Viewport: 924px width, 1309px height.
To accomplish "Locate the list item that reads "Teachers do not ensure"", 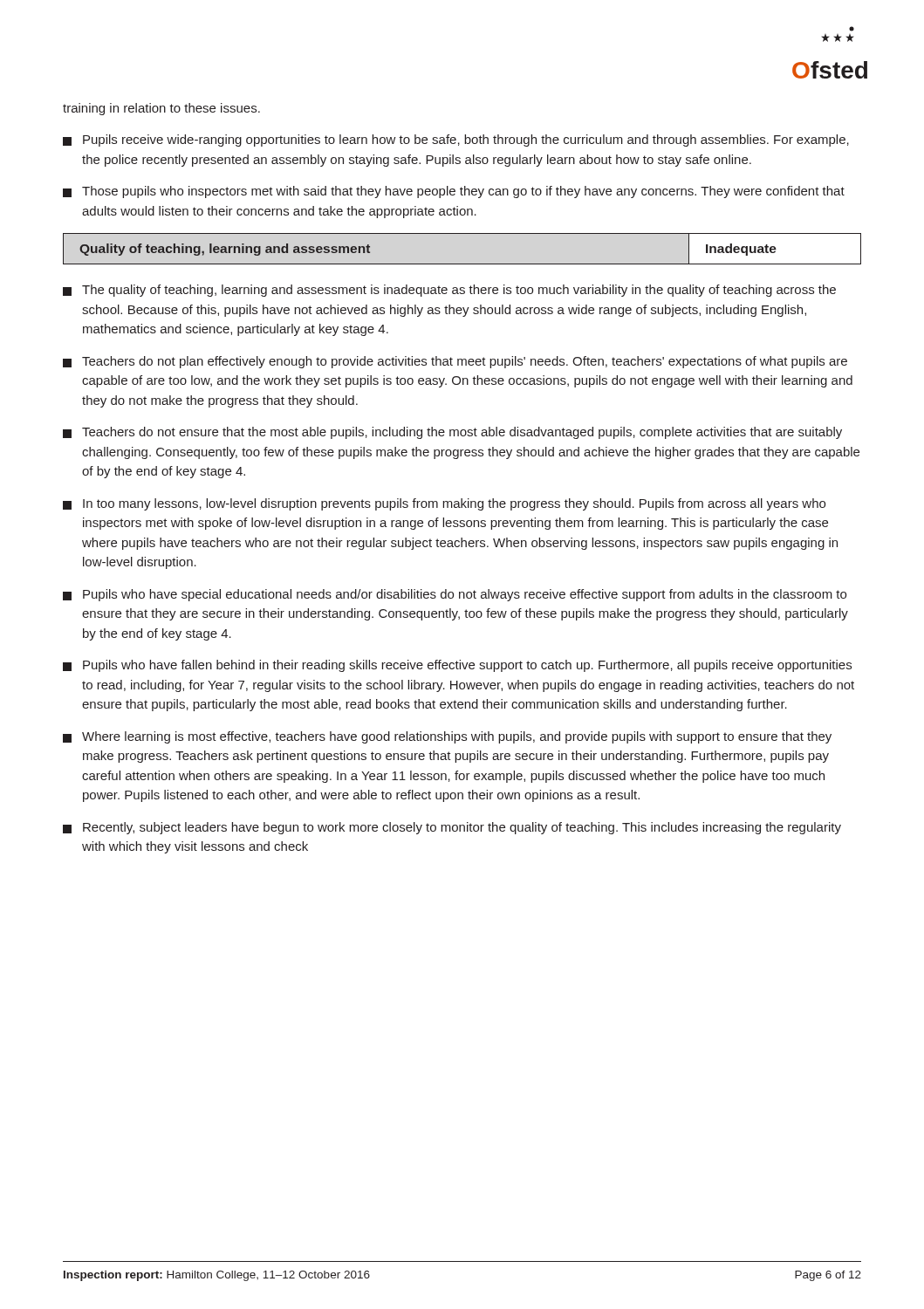I will 462,452.
